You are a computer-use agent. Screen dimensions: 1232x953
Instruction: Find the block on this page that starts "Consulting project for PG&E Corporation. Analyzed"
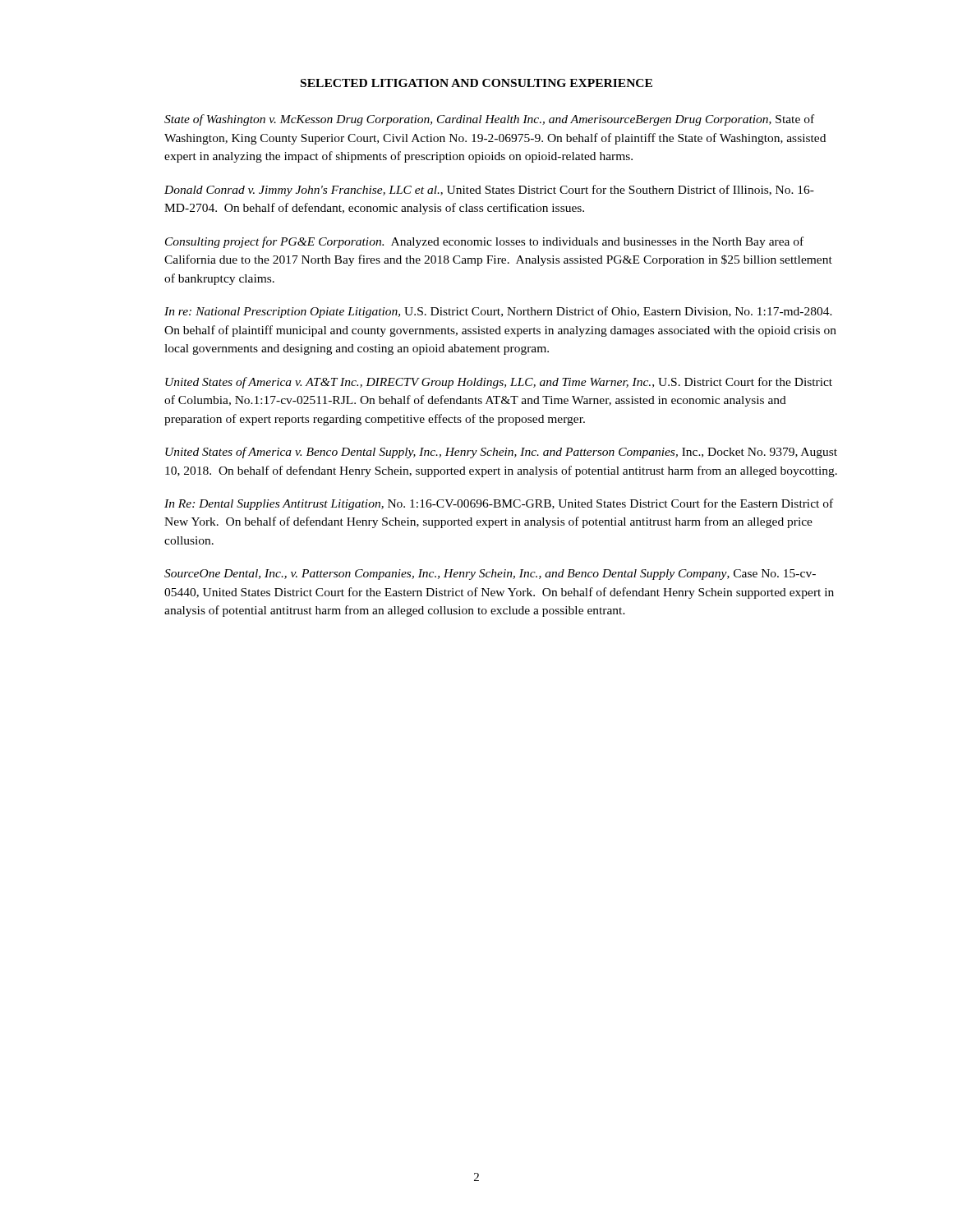point(501,260)
